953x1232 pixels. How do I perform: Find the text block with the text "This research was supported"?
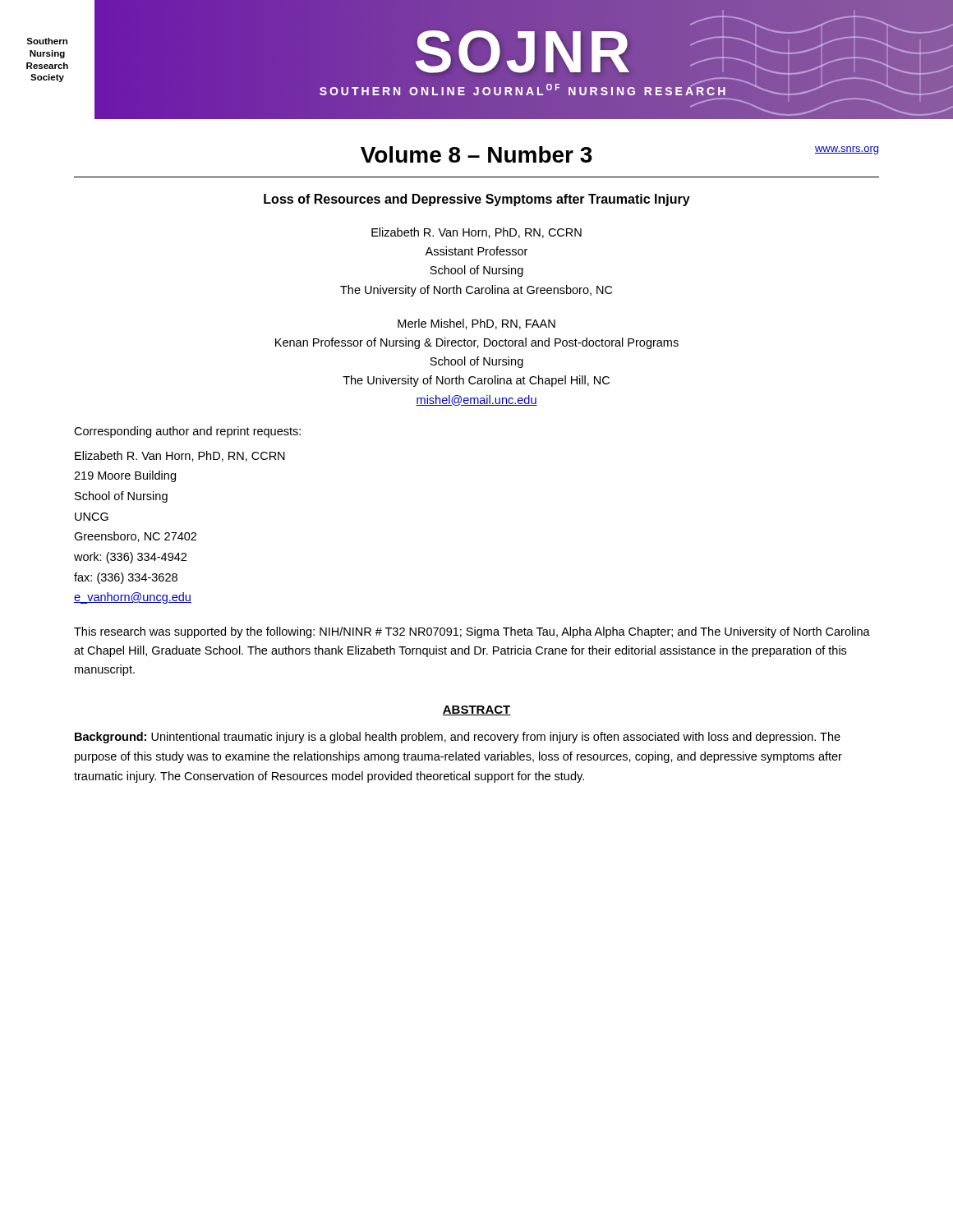coord(472,650)
